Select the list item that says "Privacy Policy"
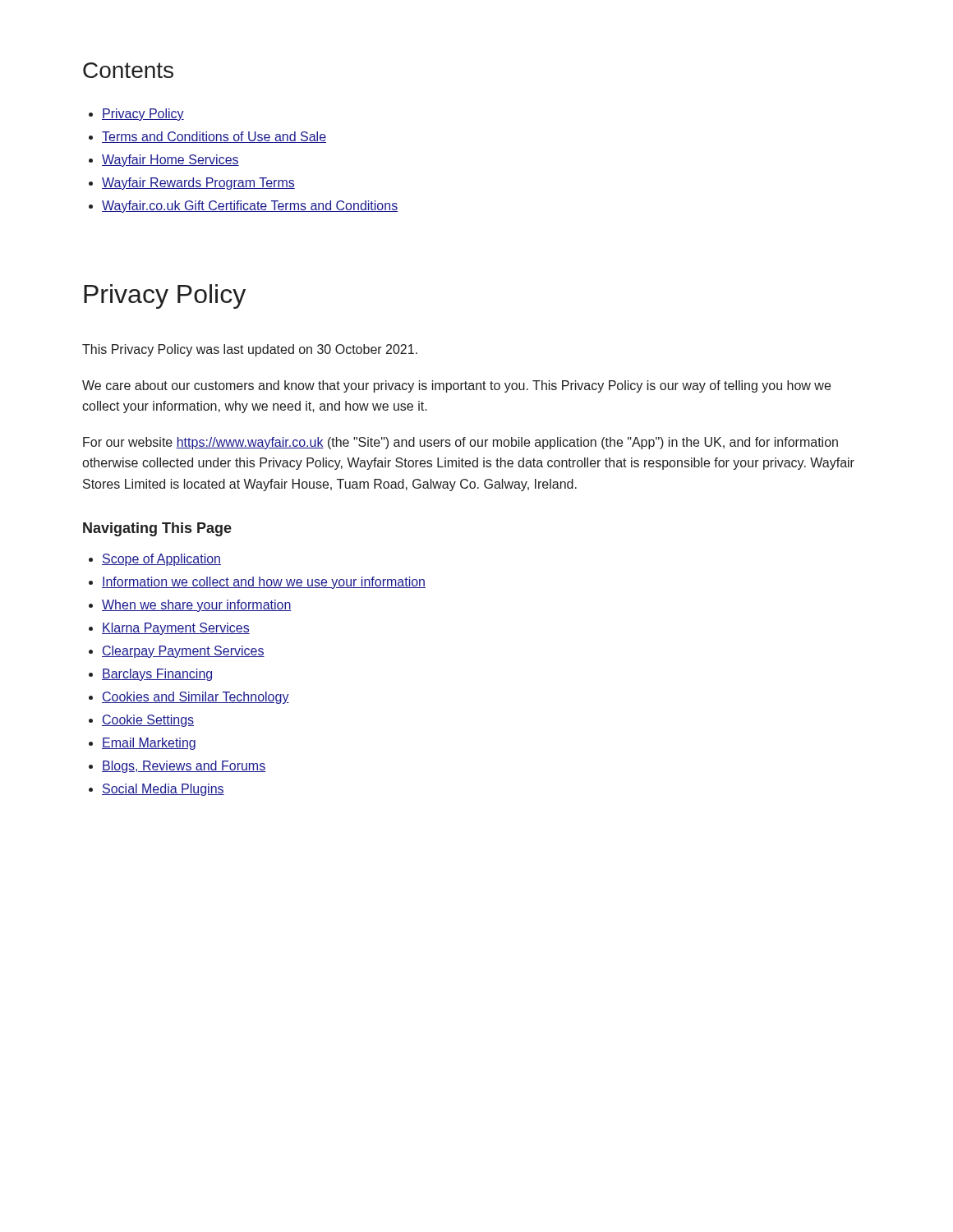The width and height of the screenshot is (953, 1232). 143,115
